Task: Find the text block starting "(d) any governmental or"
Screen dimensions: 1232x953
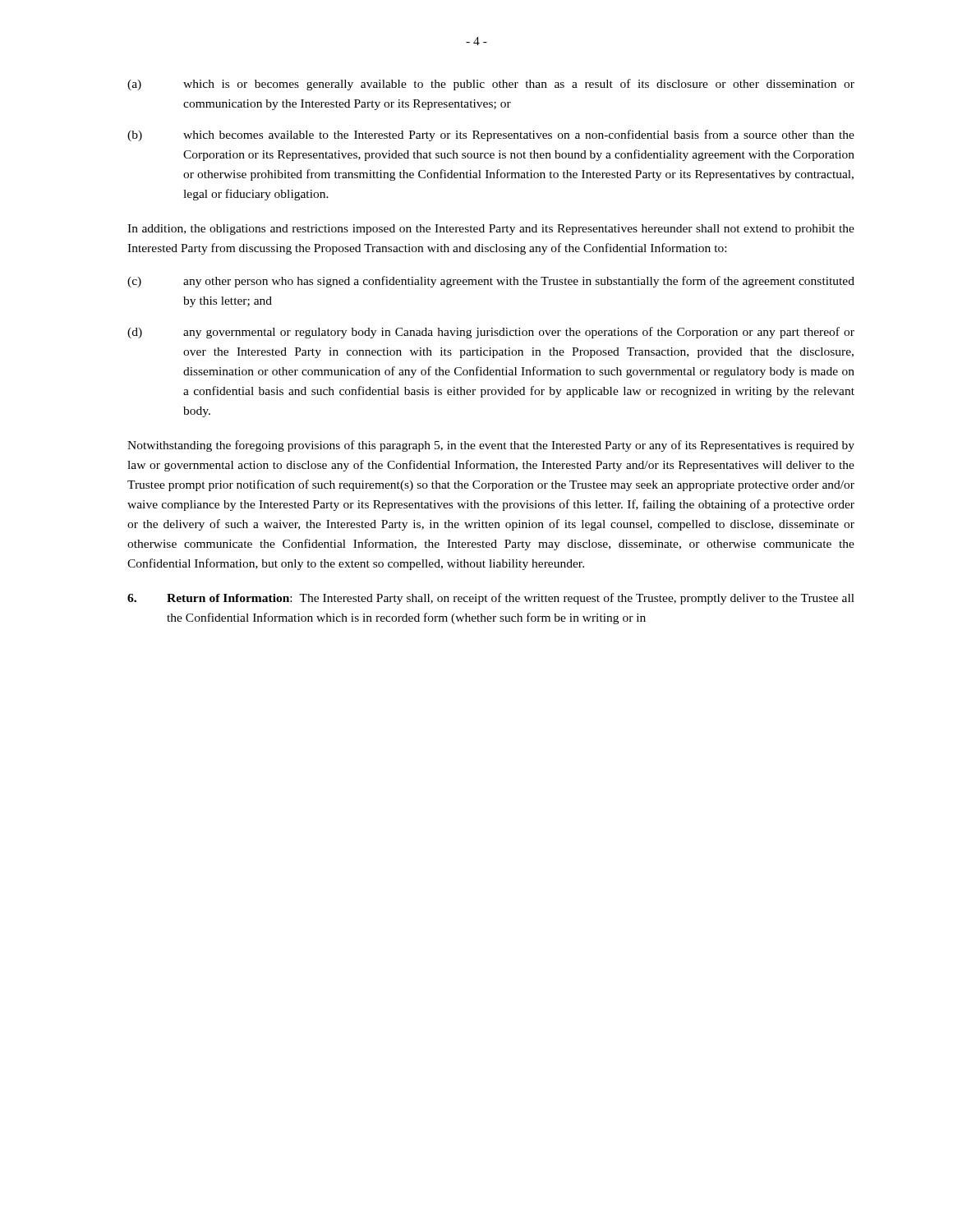Action: [491, 371]
